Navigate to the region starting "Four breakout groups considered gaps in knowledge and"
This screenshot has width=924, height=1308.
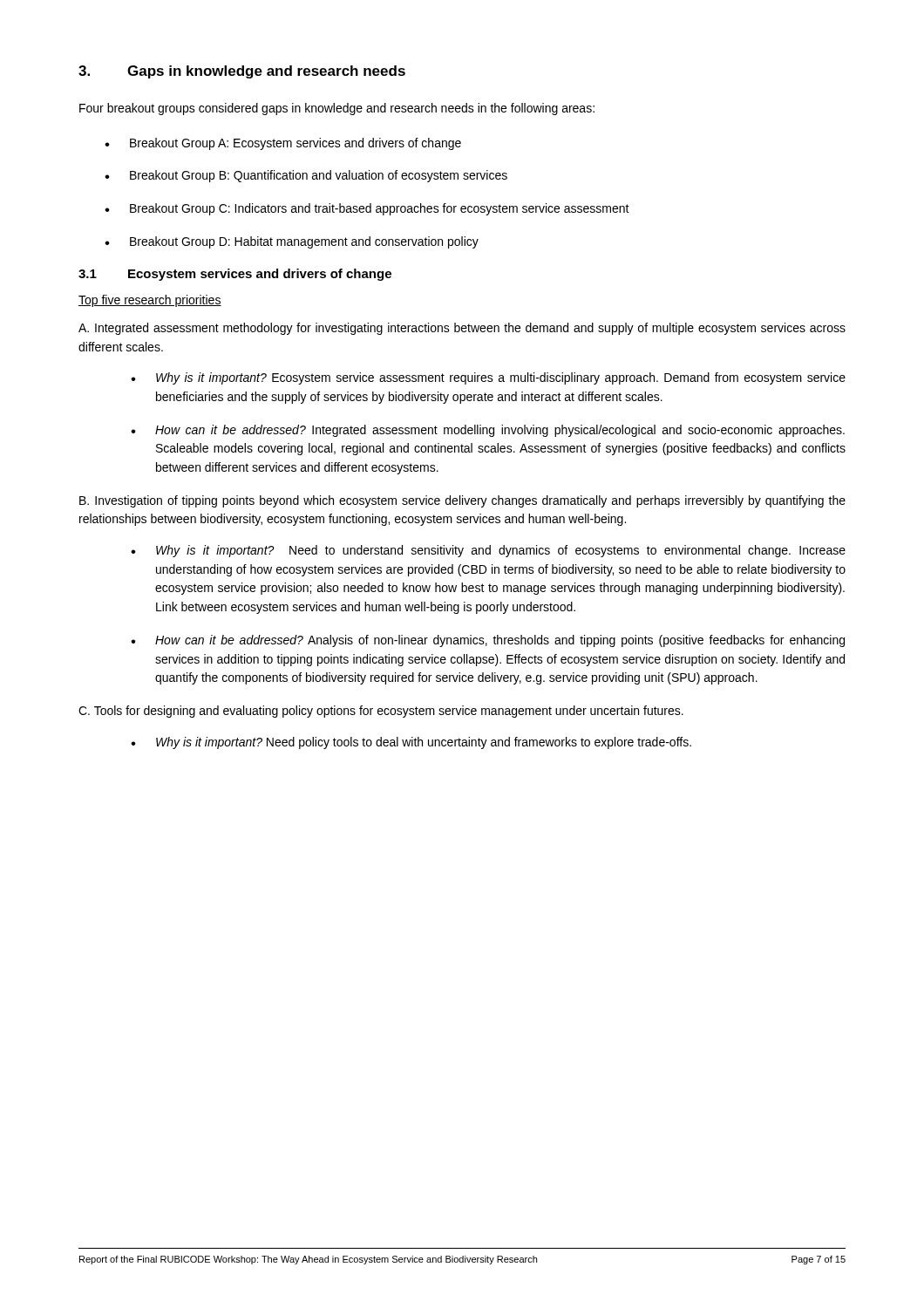[x=337, y=108]
